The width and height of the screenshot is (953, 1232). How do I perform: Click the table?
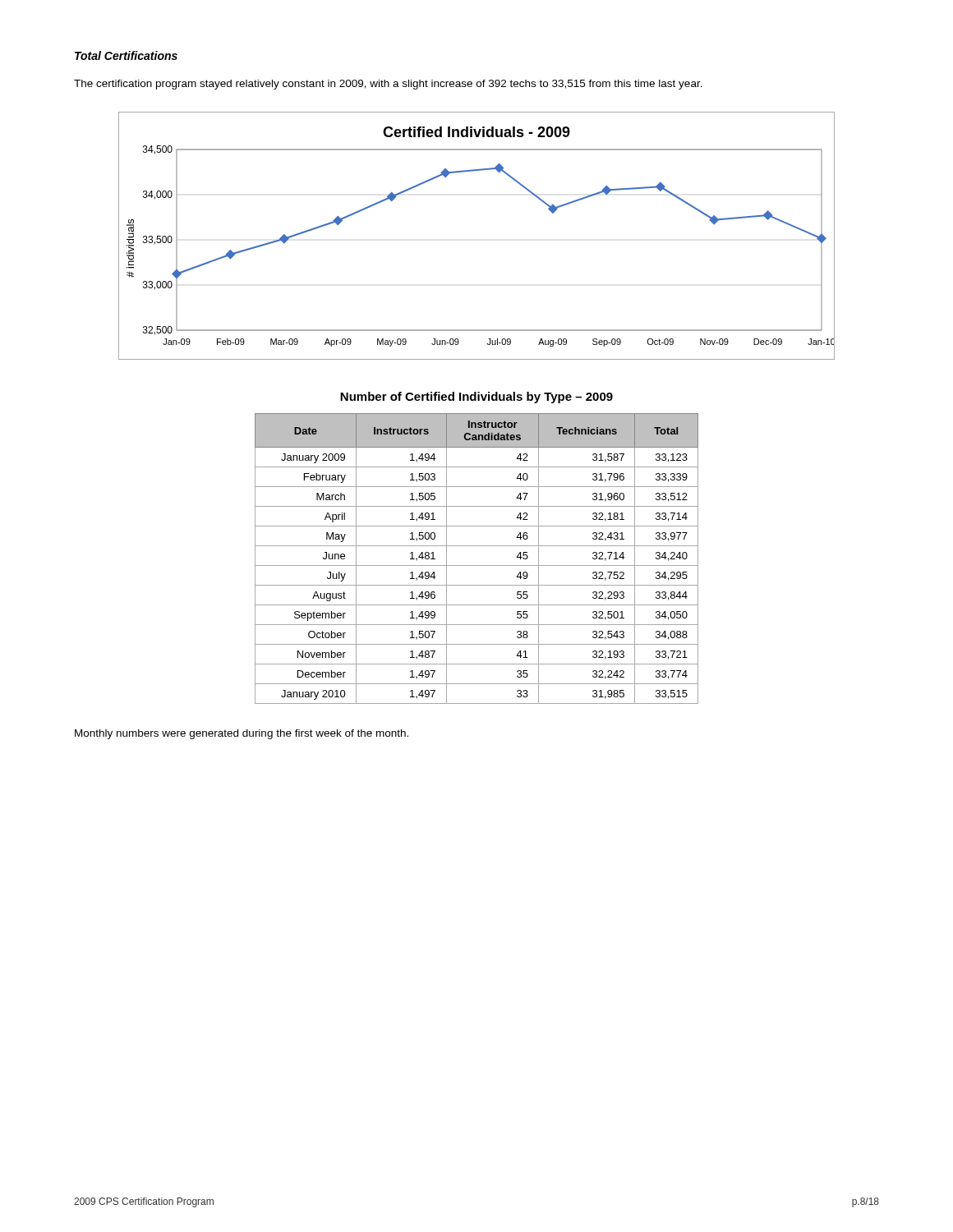476,559
